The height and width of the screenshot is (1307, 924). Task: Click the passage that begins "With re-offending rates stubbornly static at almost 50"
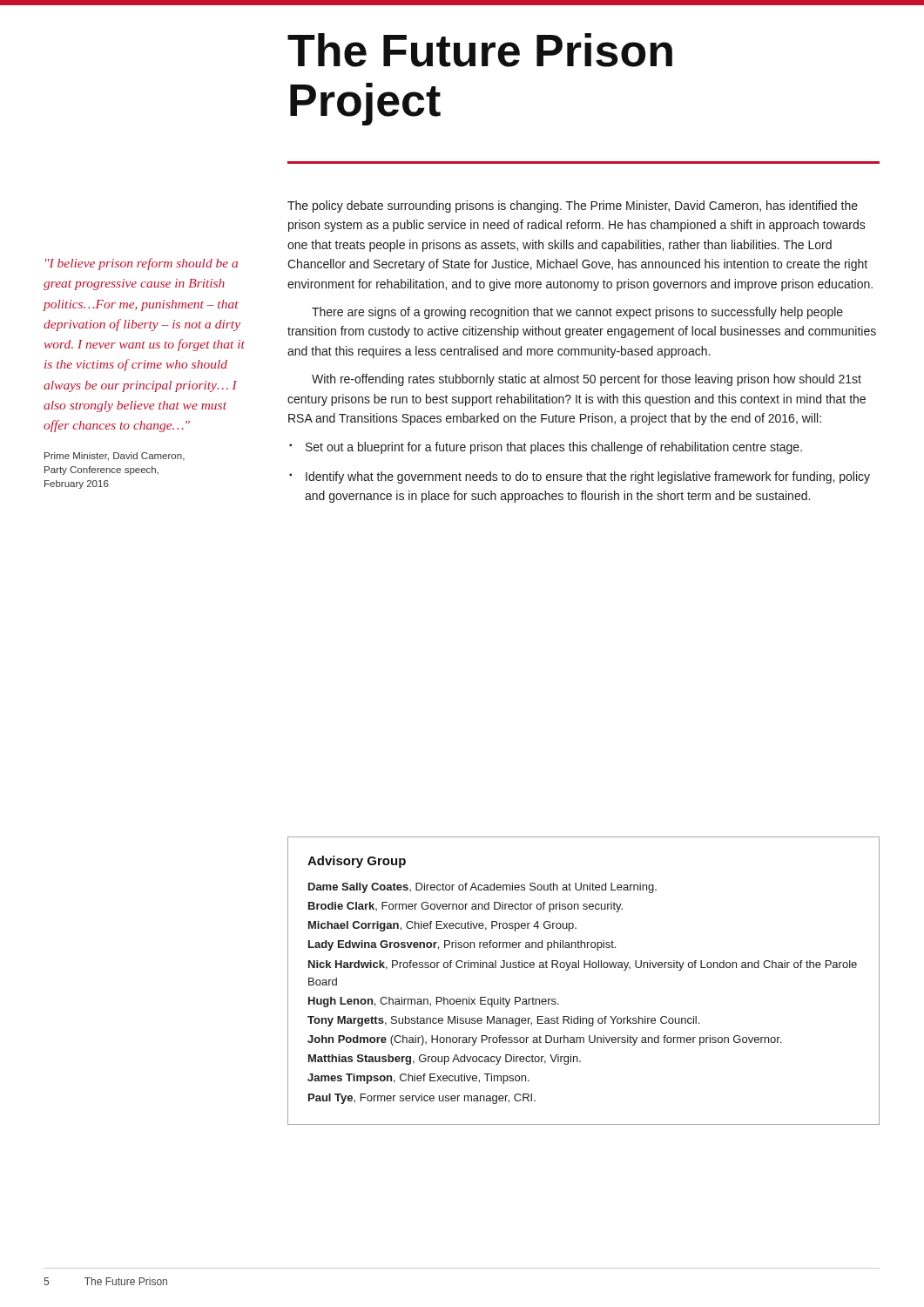[583, 399]
